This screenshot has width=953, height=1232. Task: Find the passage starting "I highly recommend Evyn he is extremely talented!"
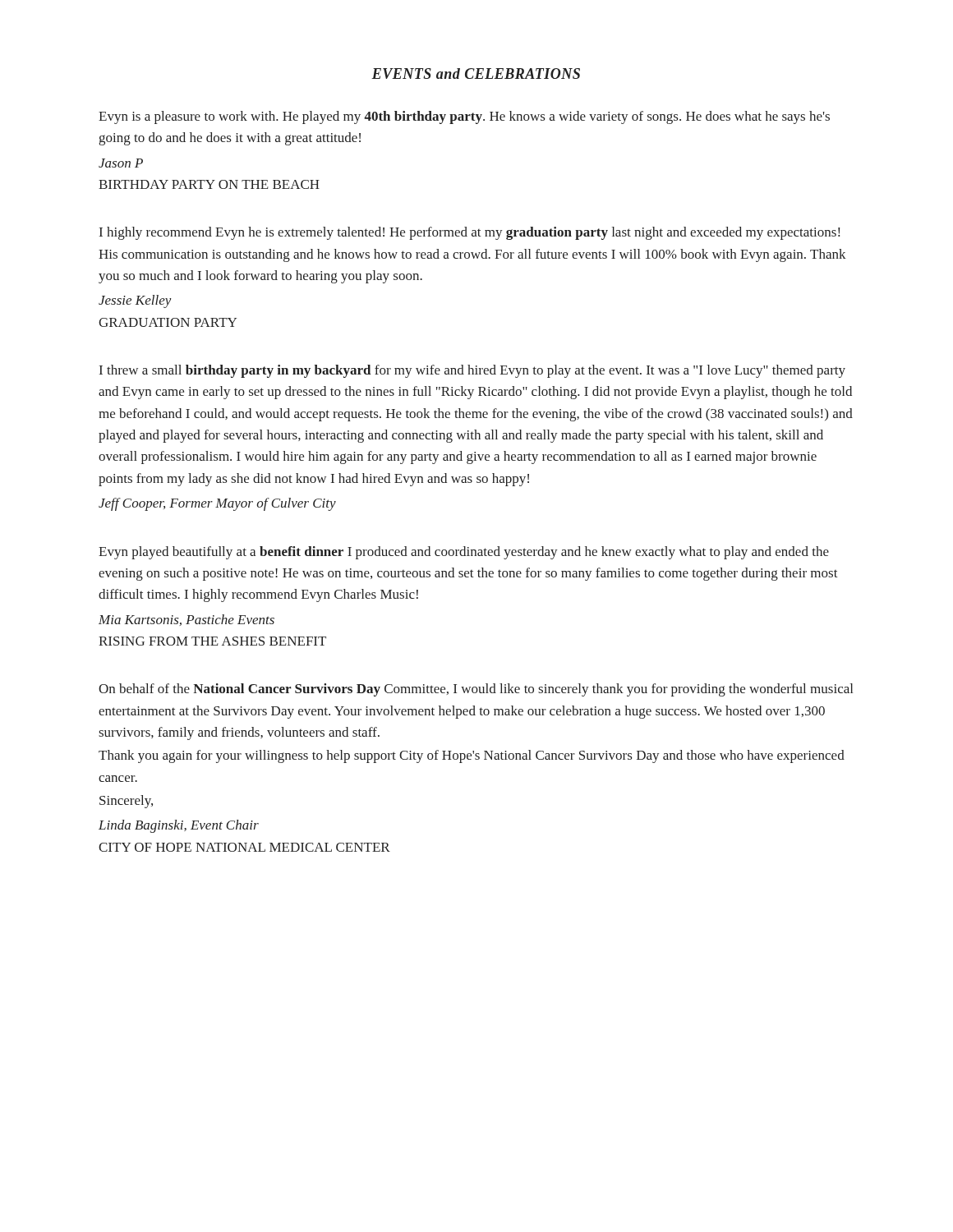coord(470,233)
